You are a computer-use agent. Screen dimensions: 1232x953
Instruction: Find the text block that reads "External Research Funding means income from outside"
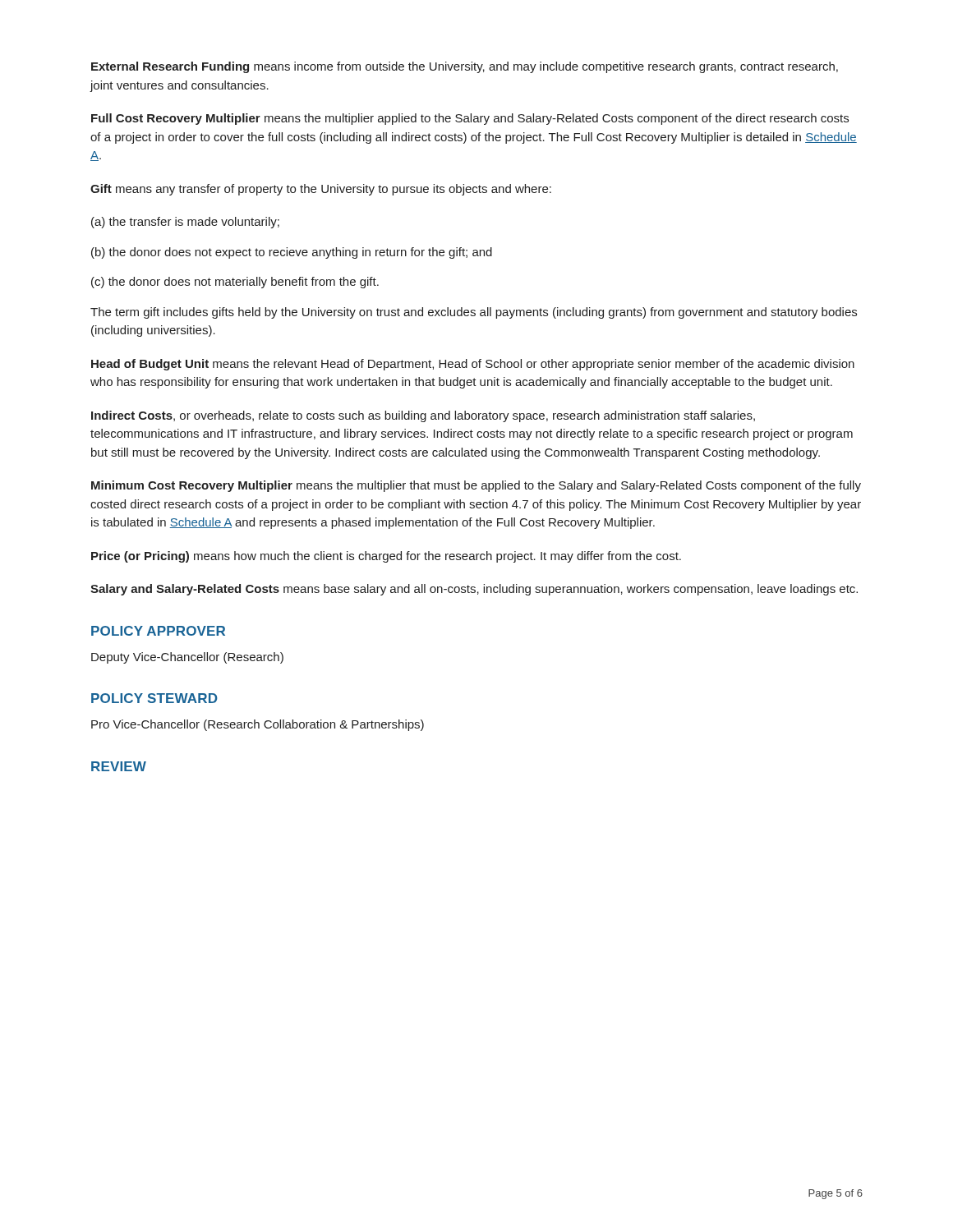(465, 75)
